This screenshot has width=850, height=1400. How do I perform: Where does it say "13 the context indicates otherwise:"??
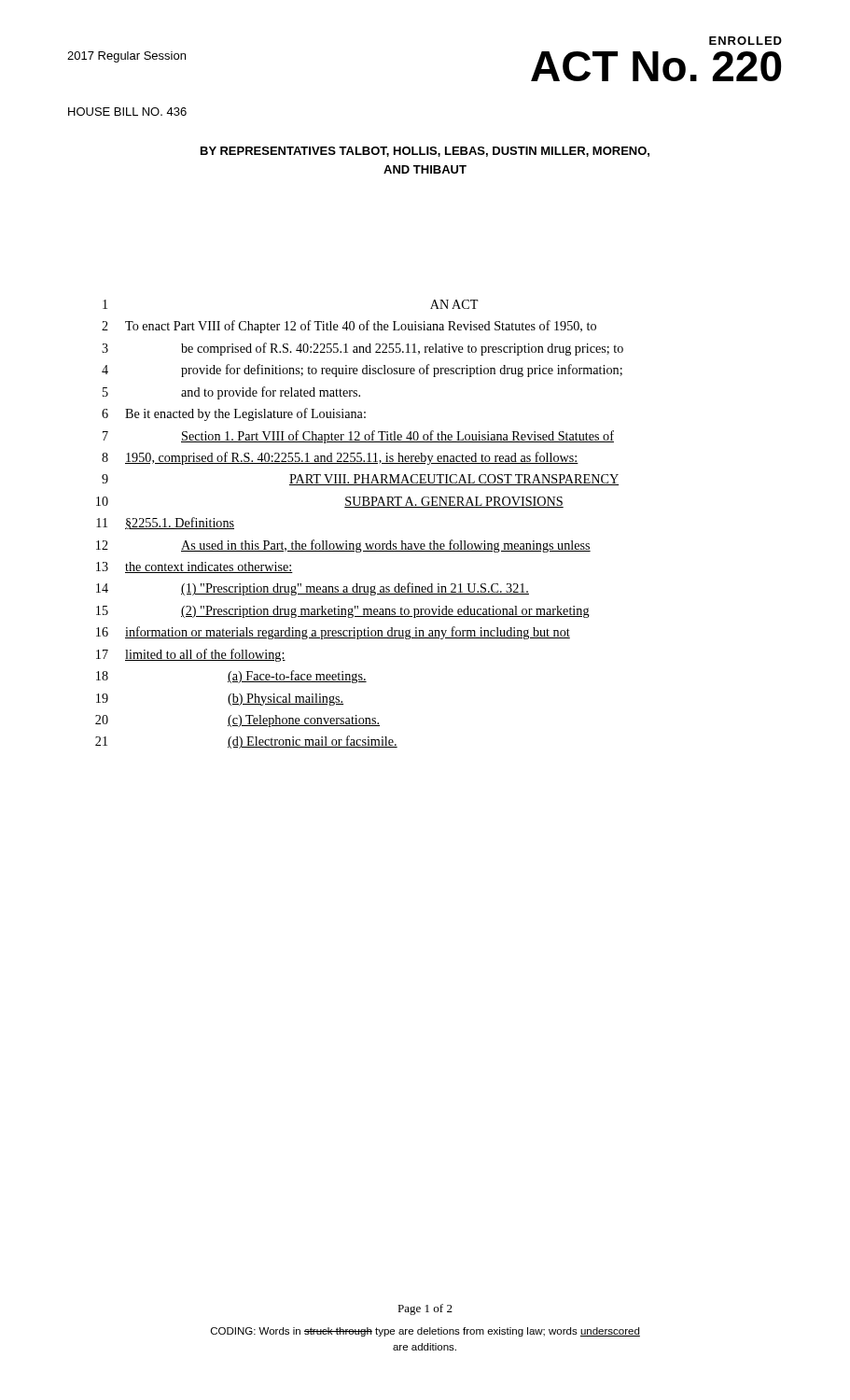(195, 567)
